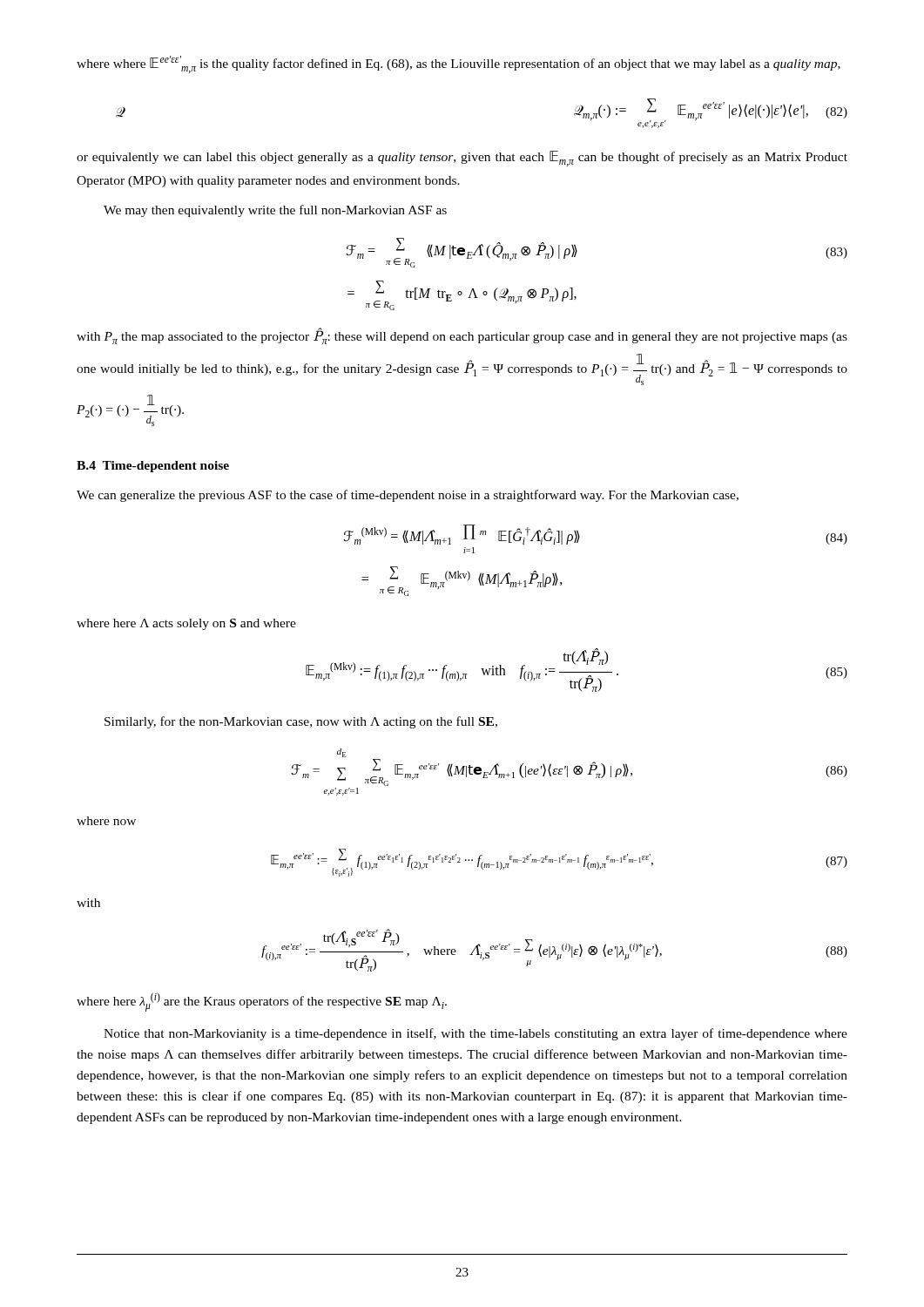The width and height of the screenshot is (924, 1307).
Task: Click the passage that begins "We may then equivalently write"
Action: pyautogui.click(x=275, y=211)
